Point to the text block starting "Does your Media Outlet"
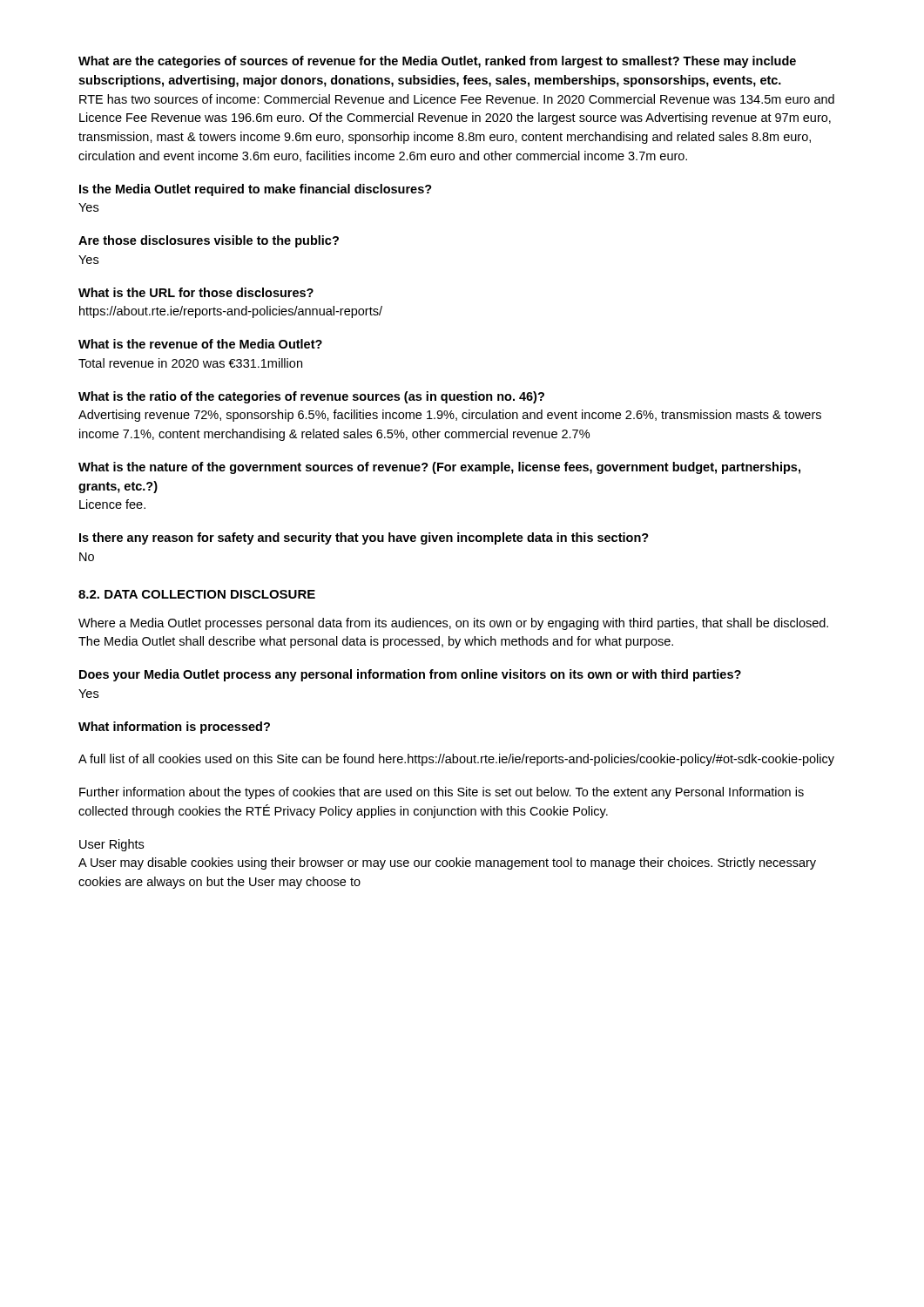The image size is (924, 1307). (462, 685)
